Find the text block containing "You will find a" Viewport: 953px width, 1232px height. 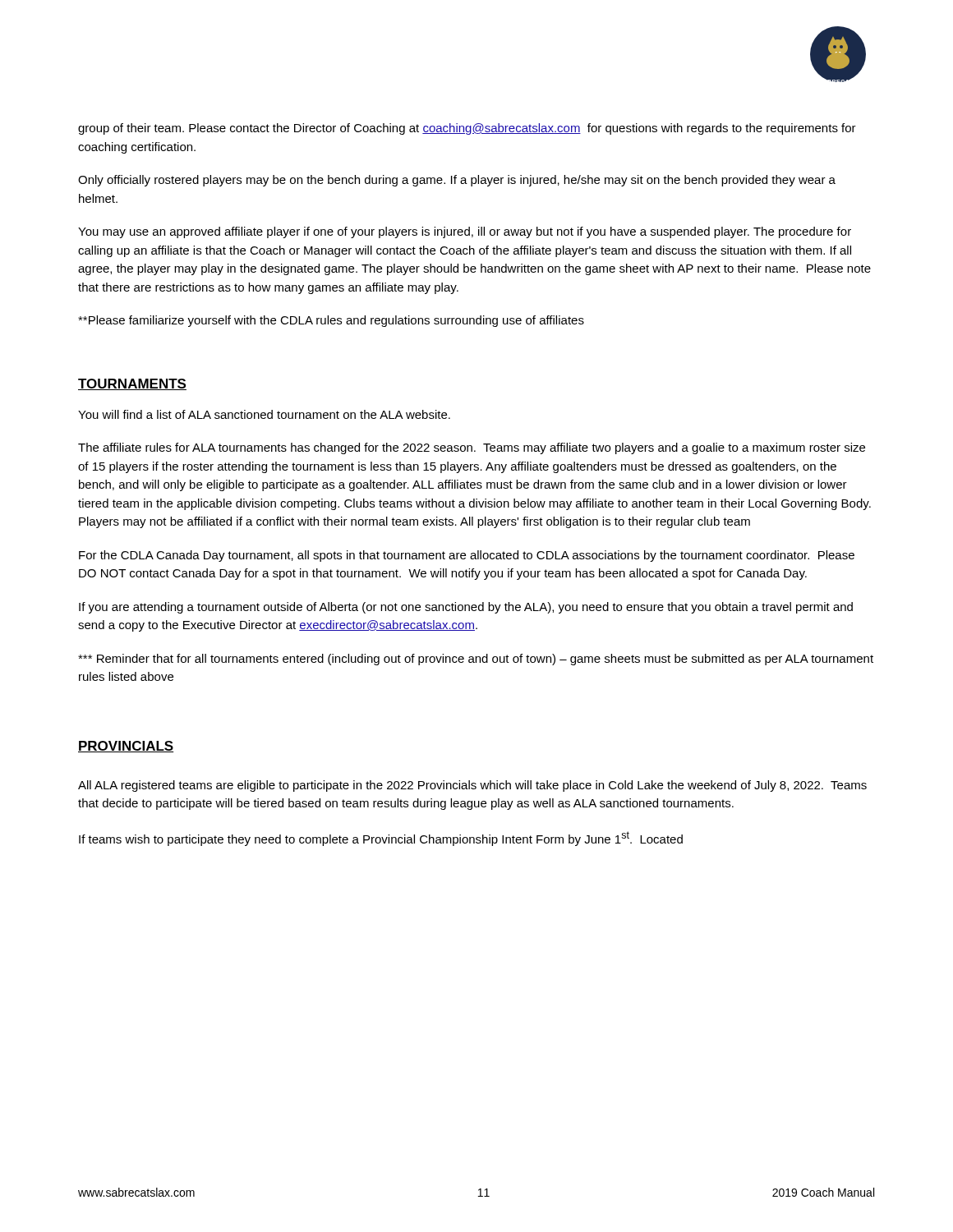265,414
